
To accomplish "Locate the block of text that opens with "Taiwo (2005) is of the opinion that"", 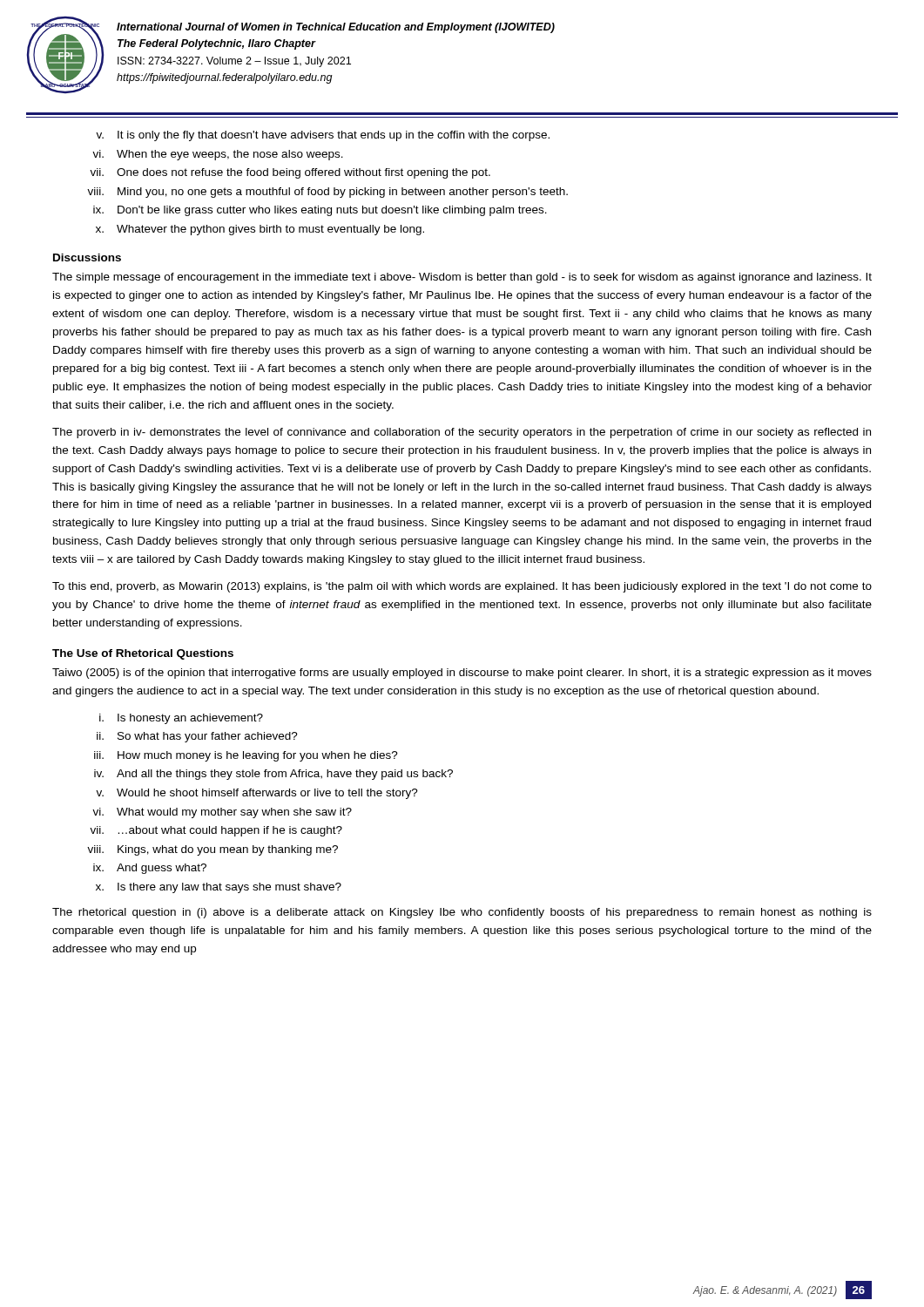I will (x=462, y=681).
